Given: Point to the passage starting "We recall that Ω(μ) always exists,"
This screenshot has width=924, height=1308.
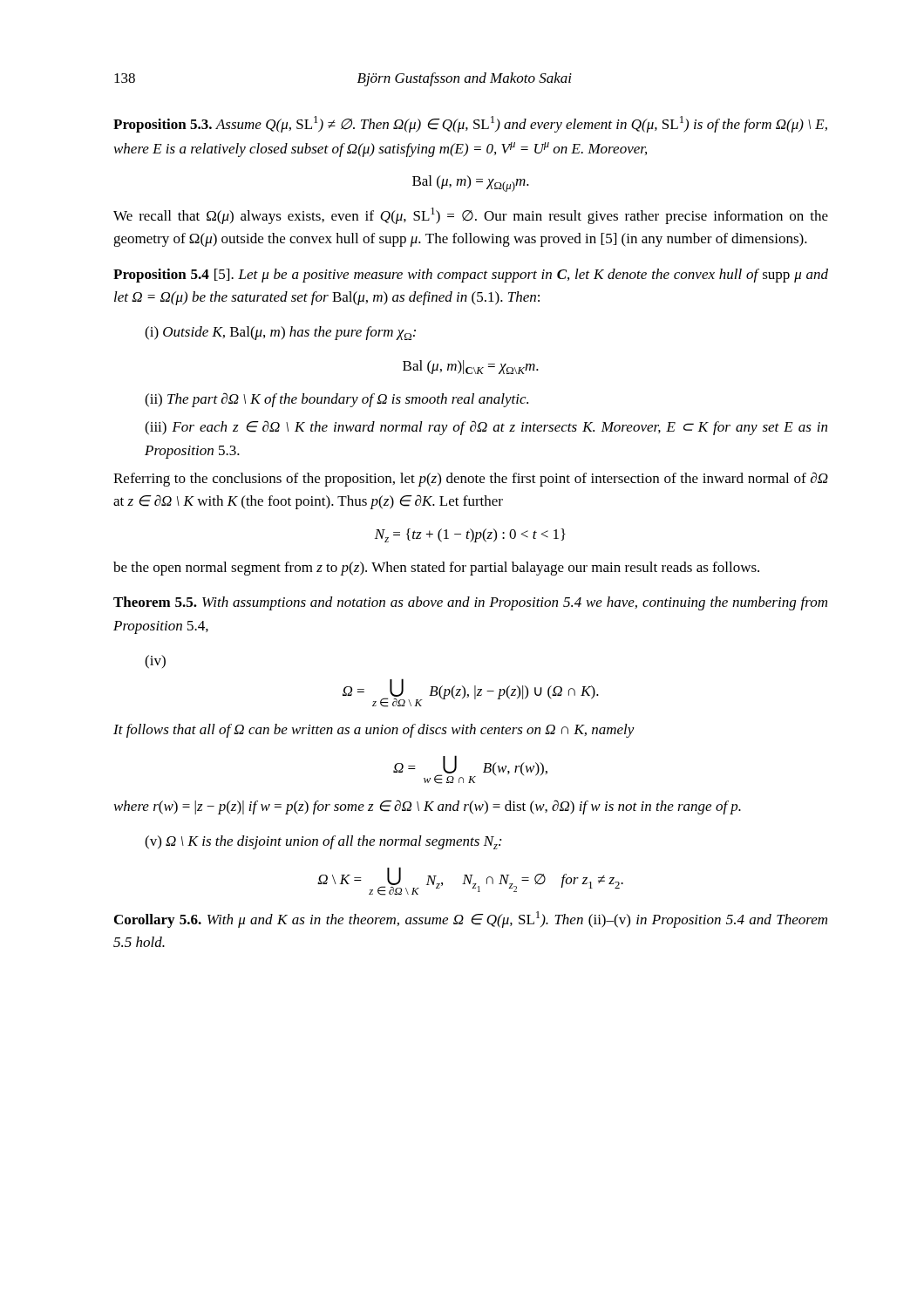Looking at the screenshot, I should pyautogui.click(x=471, y=227).
